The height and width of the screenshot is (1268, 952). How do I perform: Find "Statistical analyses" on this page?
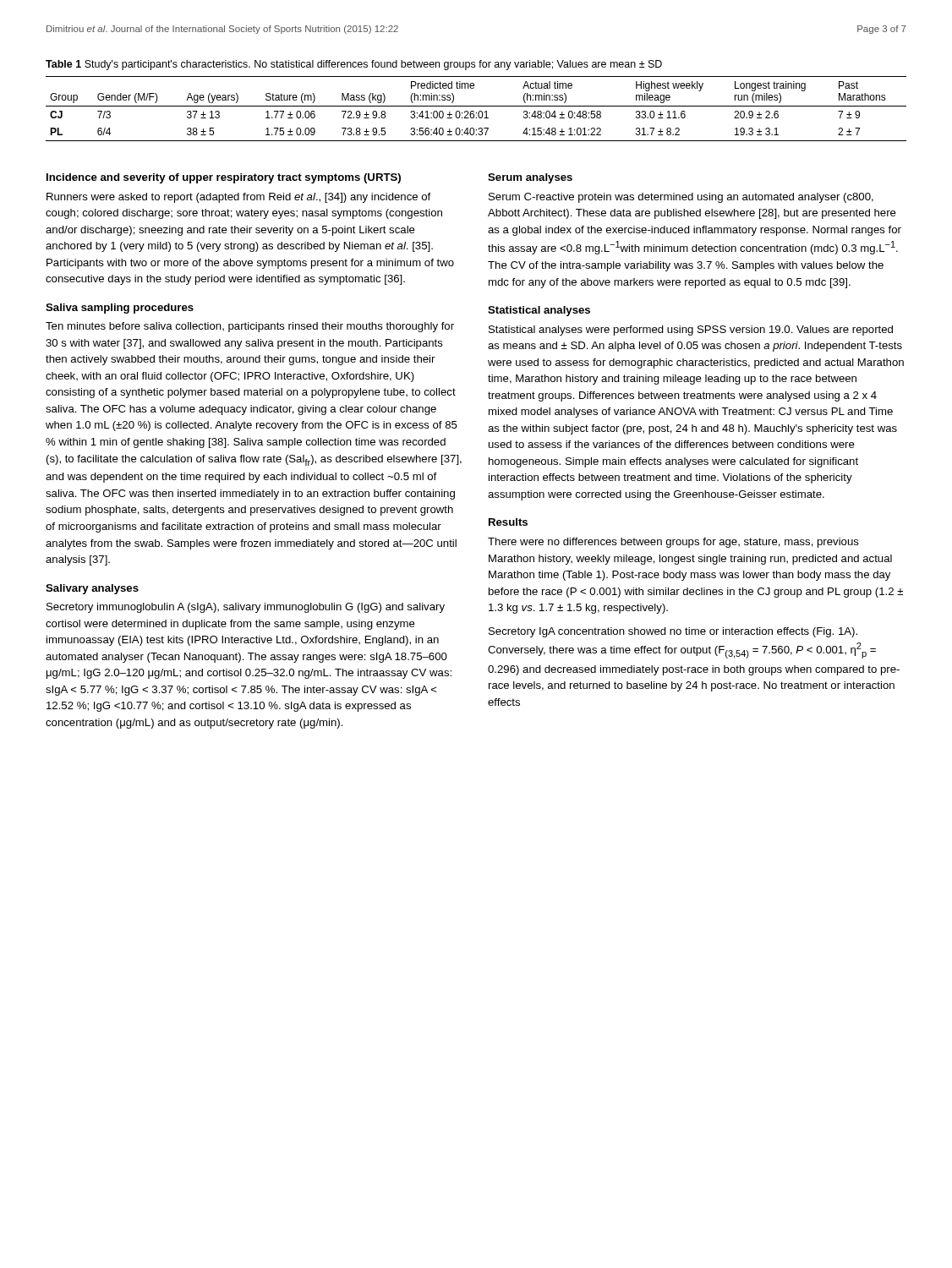[539, 310]
